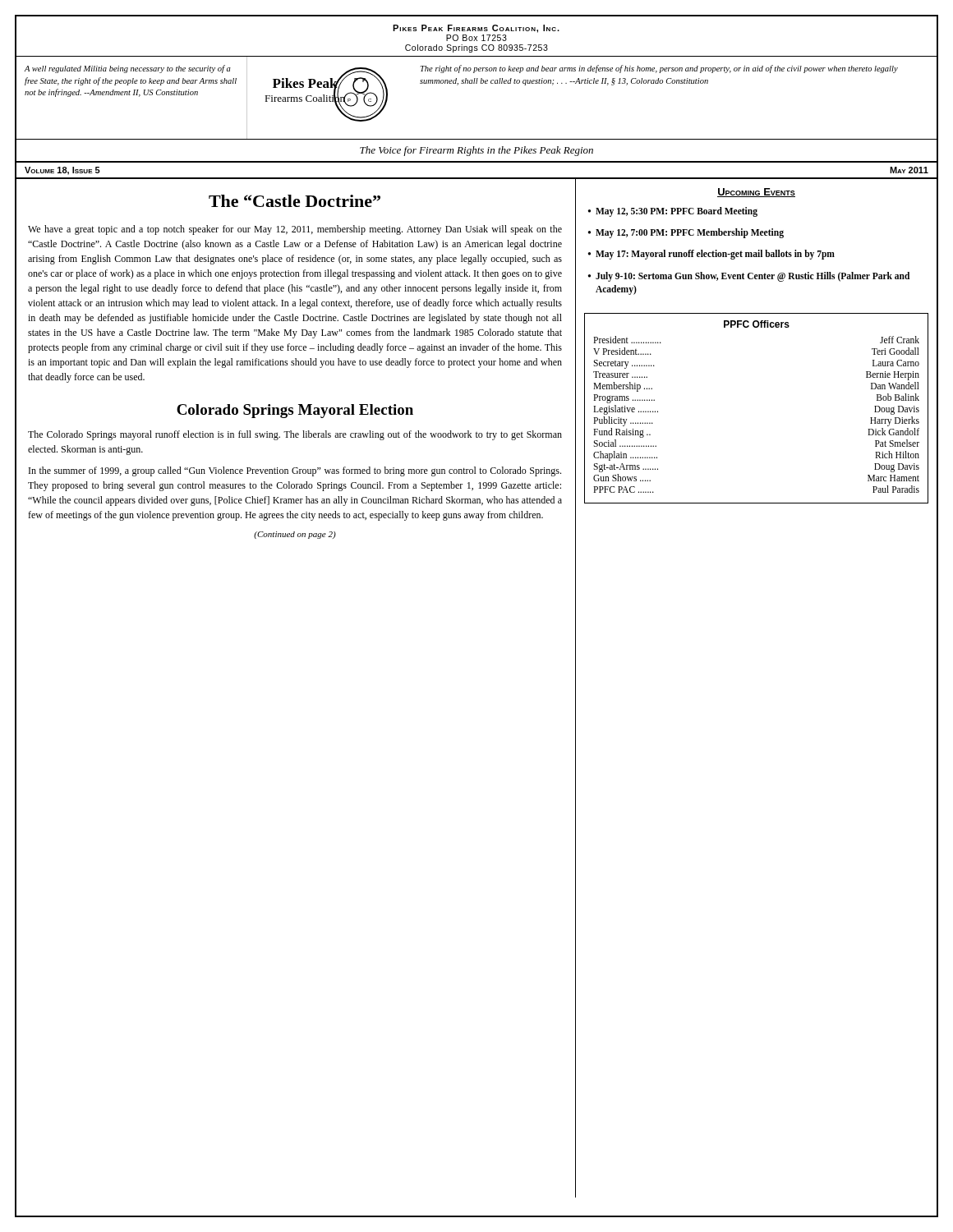
Task: Find the region starting "The right of no person to"
Action: coord(659,75)
